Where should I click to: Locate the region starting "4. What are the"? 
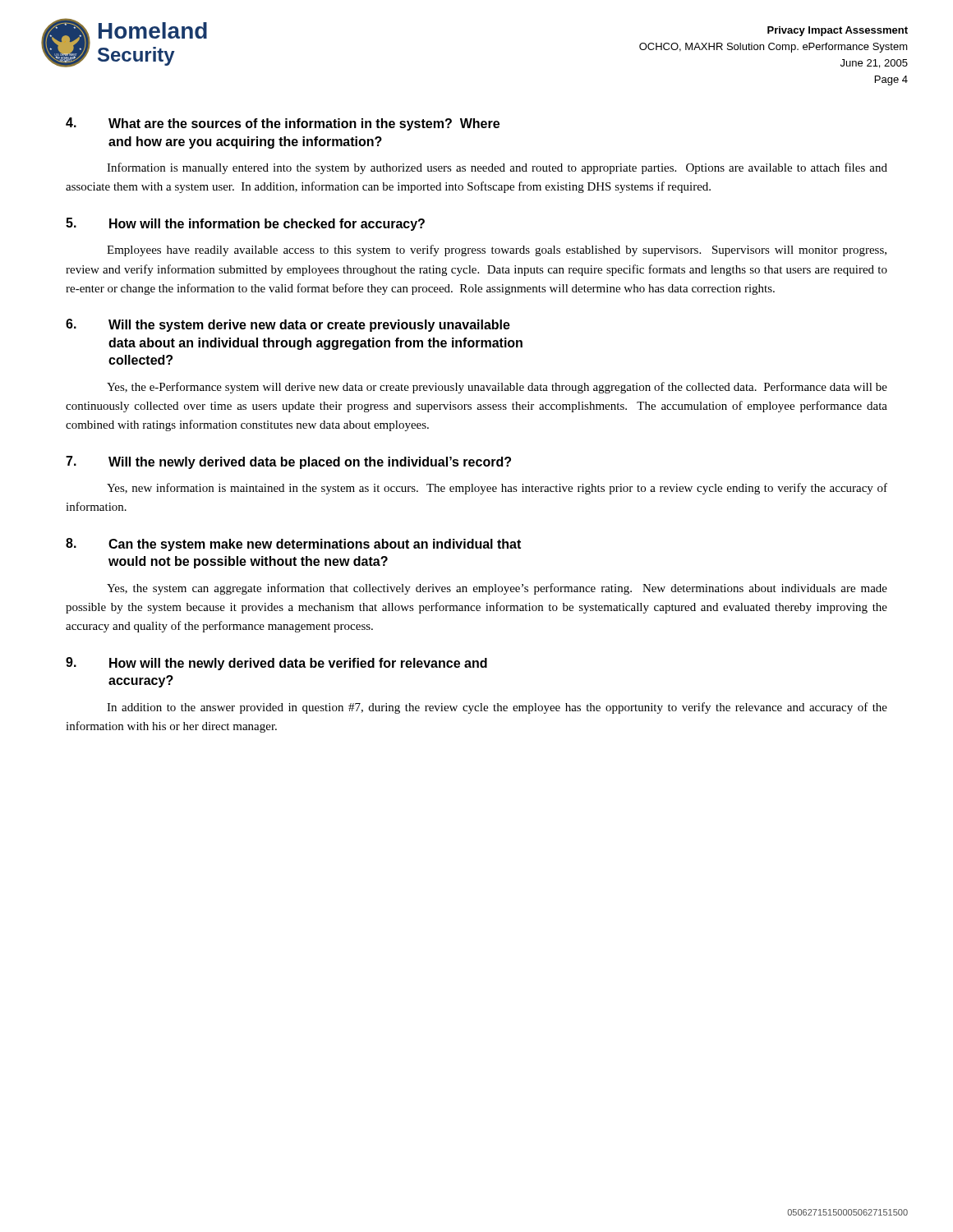point(283,133)
